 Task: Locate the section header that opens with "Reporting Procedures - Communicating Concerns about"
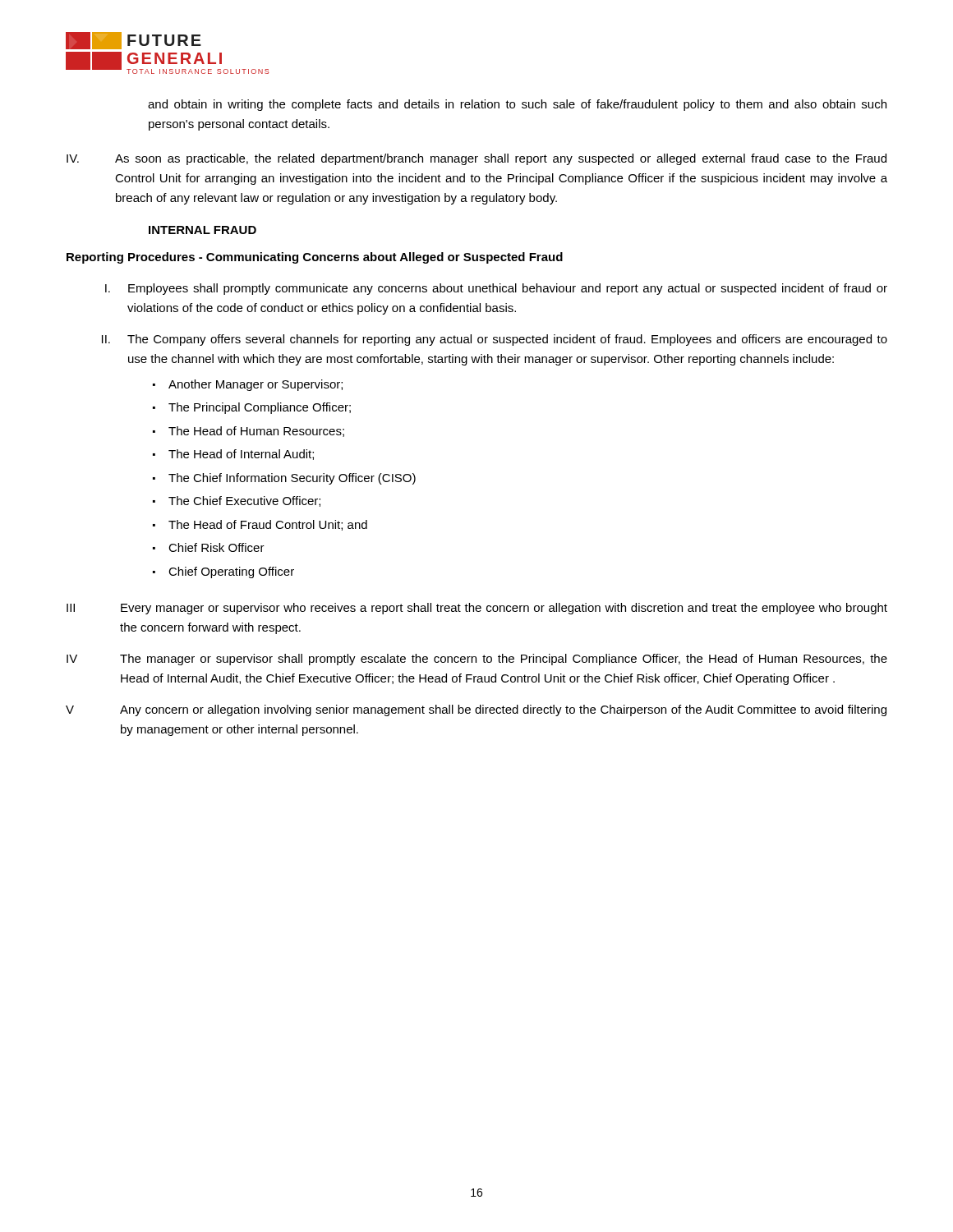pos(314,257)
